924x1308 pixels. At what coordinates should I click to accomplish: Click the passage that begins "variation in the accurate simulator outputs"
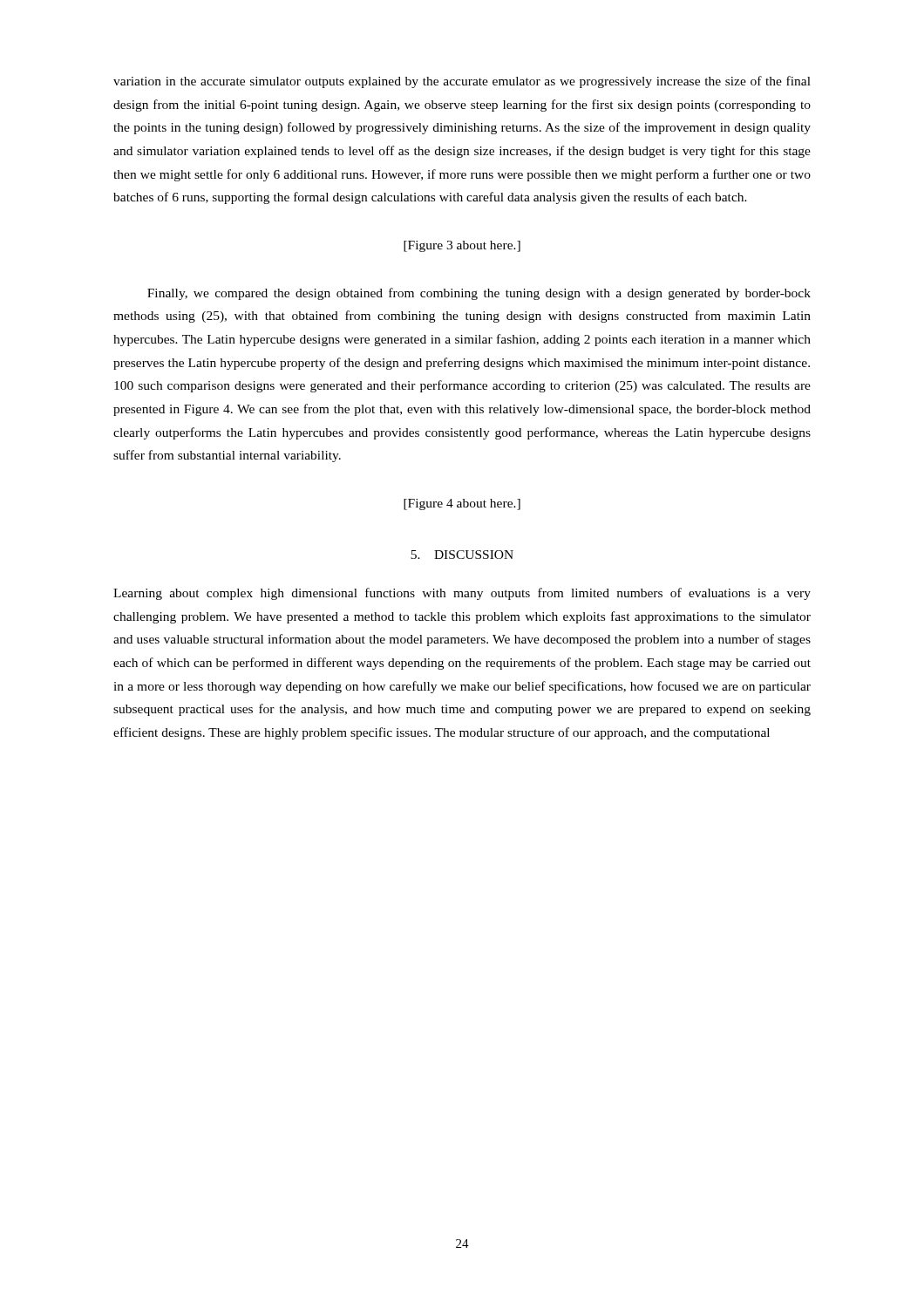462,139
